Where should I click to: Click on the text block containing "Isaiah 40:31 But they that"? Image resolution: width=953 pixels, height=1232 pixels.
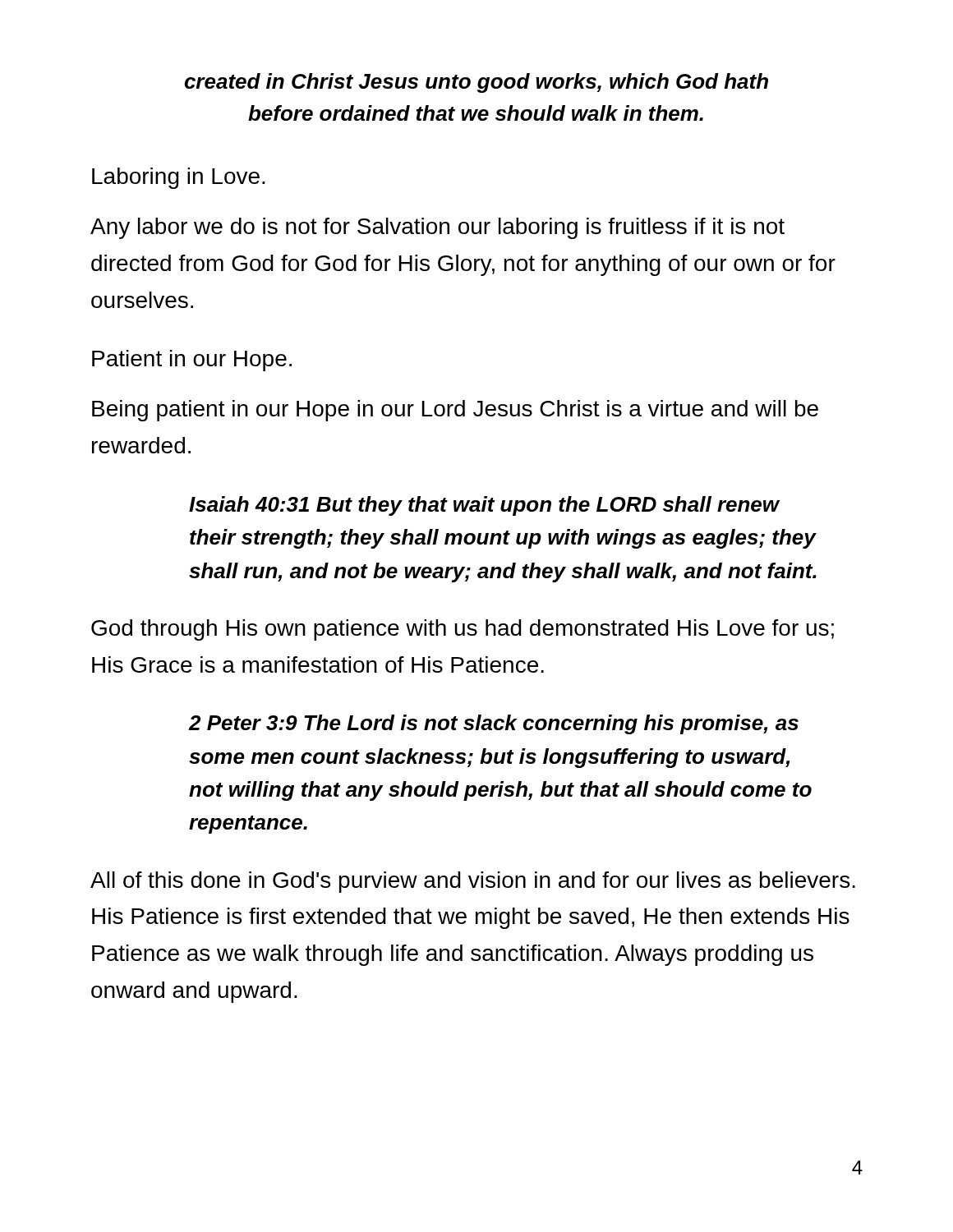(504, 537)
